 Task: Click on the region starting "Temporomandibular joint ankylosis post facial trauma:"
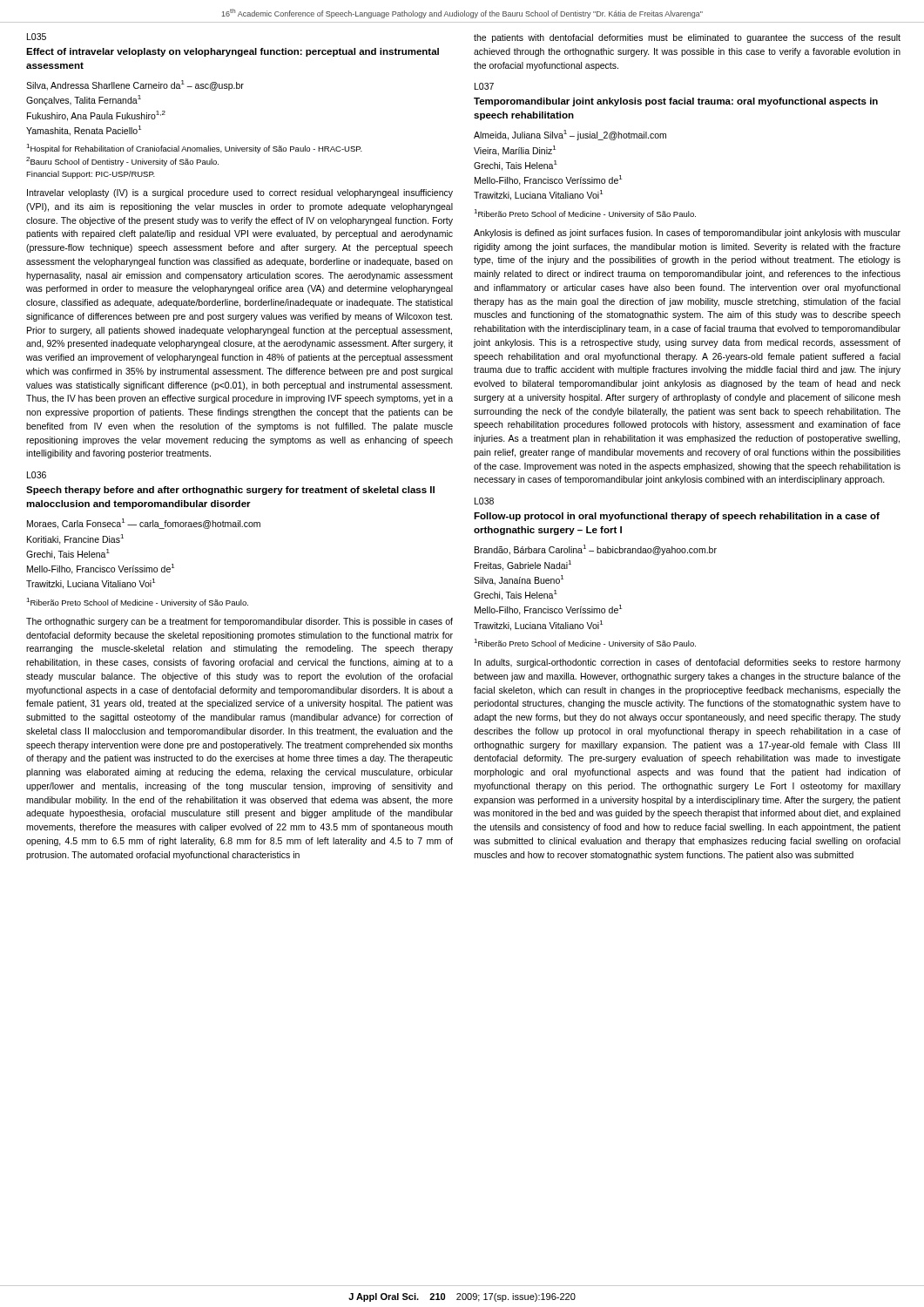point(676,108)
